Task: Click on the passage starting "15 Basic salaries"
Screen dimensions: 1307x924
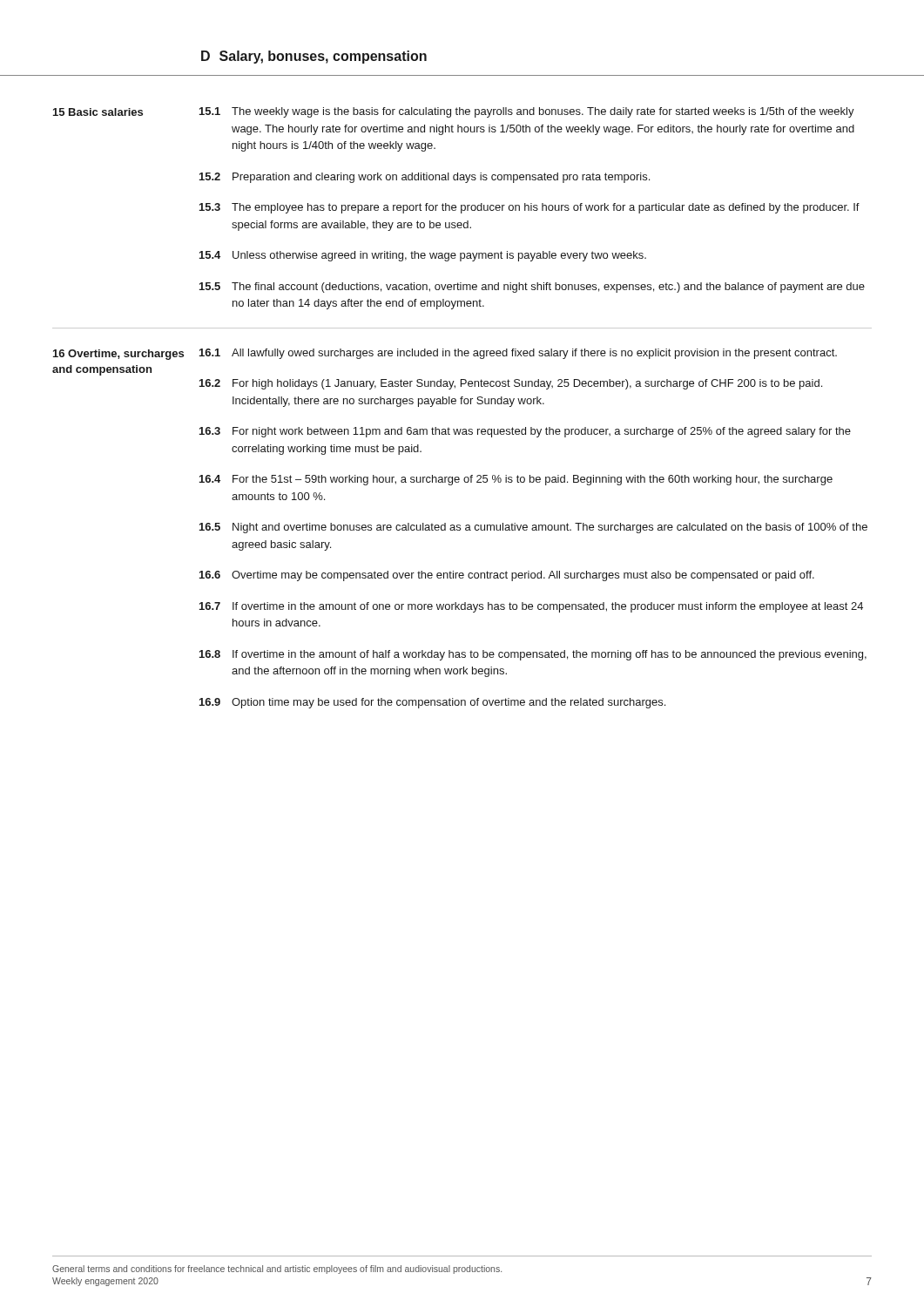Action: 98,112
